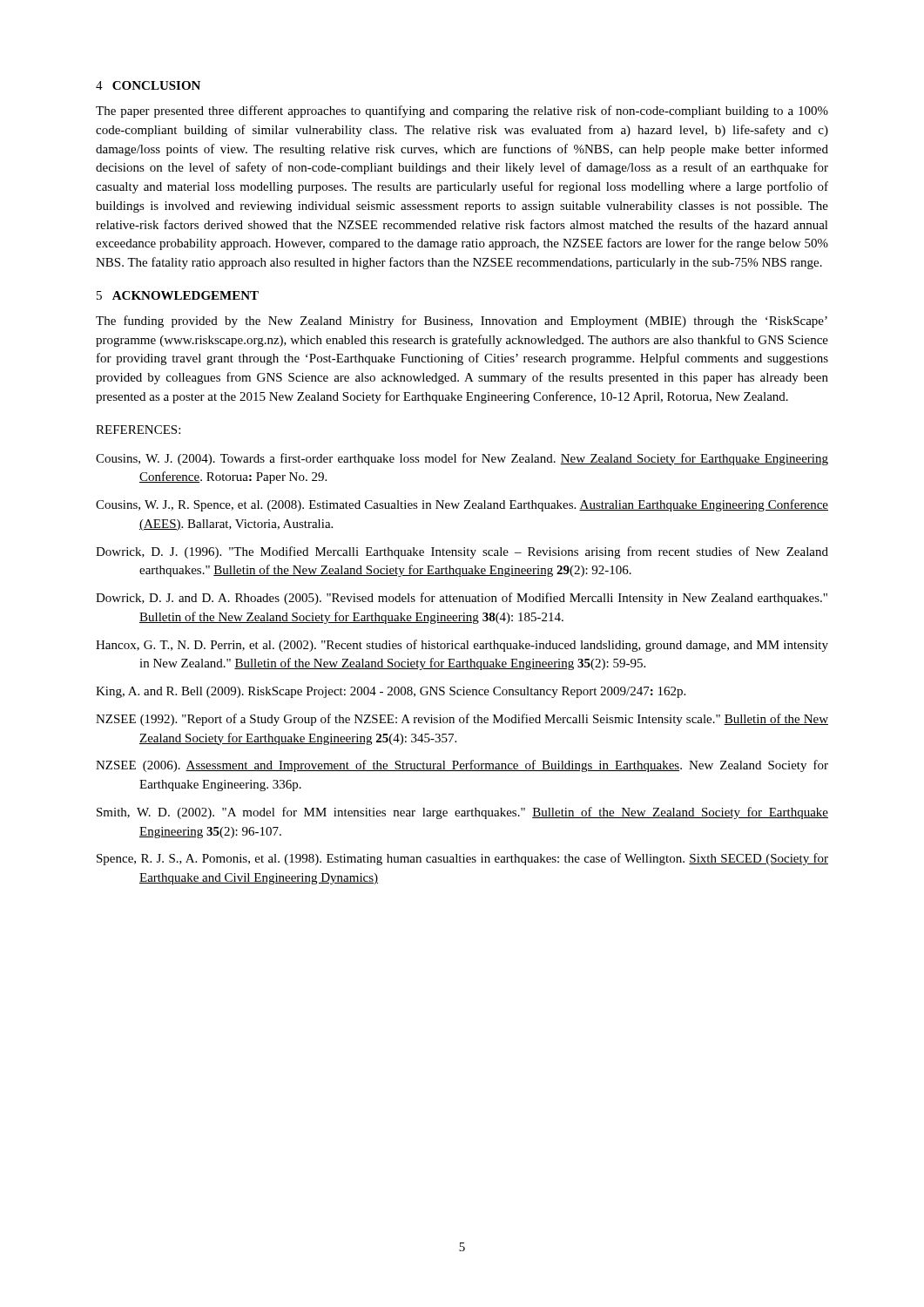
Task: Find "4 CONCLUSION" on this page
Action: 148,85
